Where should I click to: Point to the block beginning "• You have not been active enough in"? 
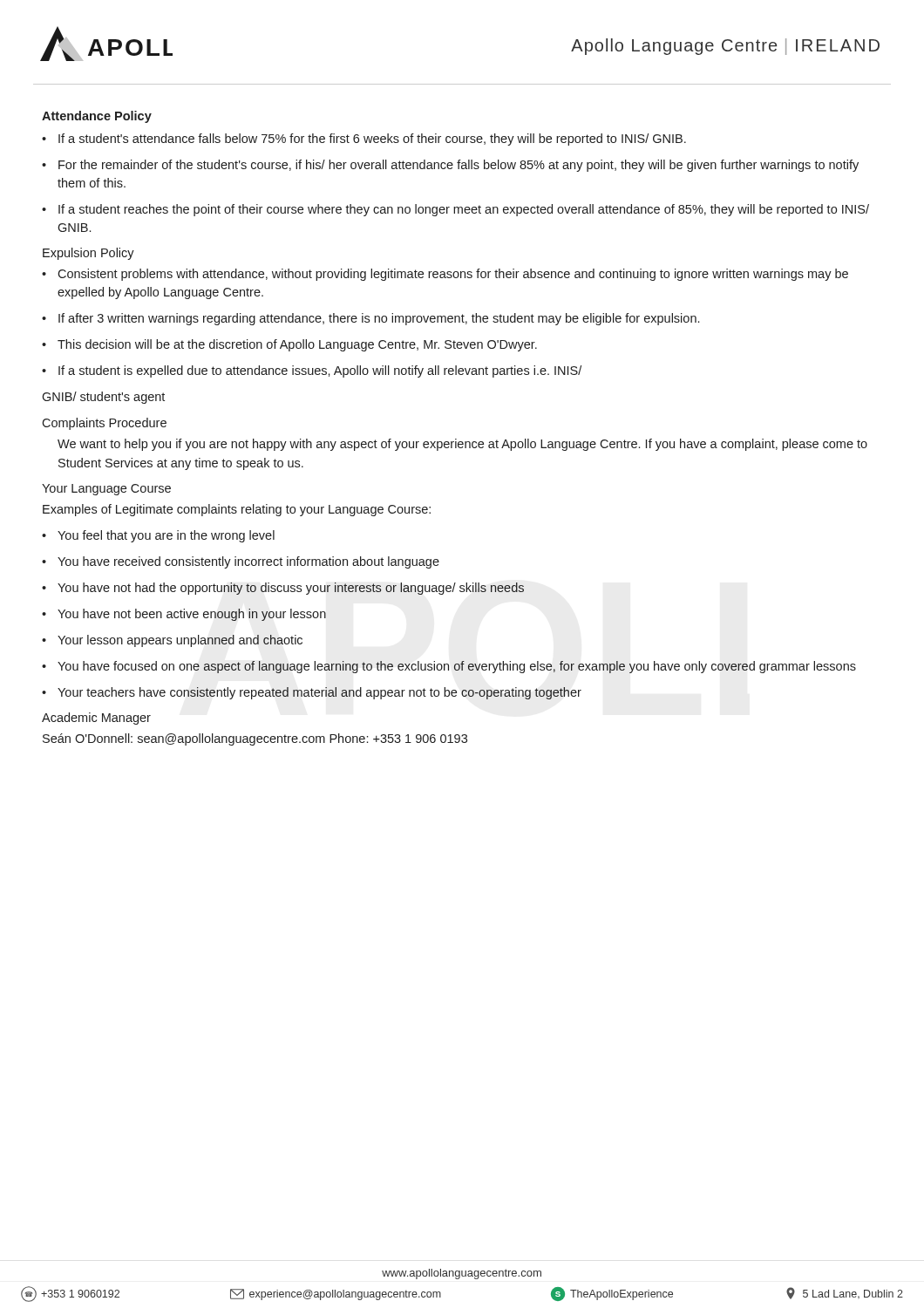pyautogui.click(x=184, y=615)
